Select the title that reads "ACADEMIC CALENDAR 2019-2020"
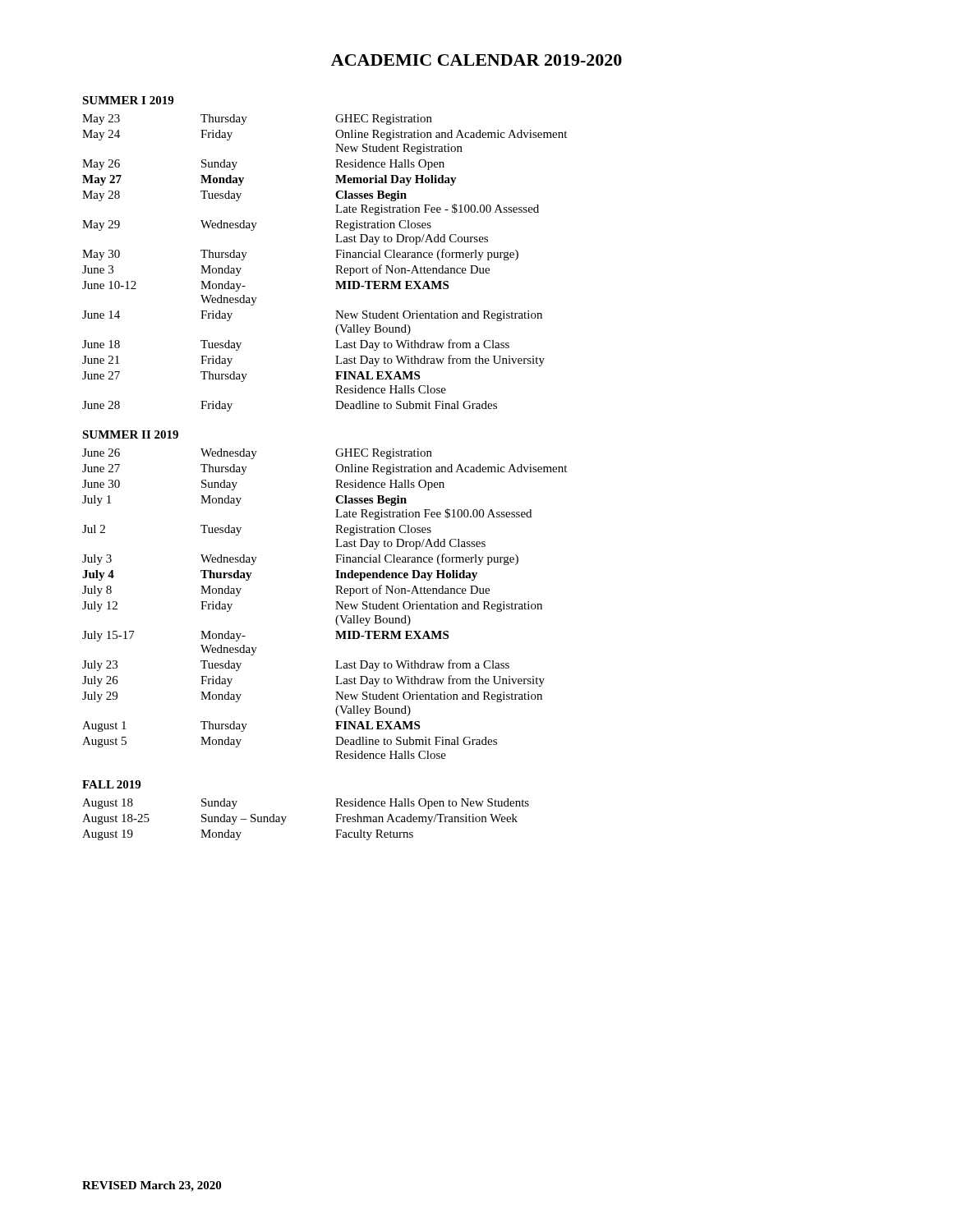Image resolution: width=953 pixels, height=1232 pixels. pyautogui.click(x=476, y=60)
